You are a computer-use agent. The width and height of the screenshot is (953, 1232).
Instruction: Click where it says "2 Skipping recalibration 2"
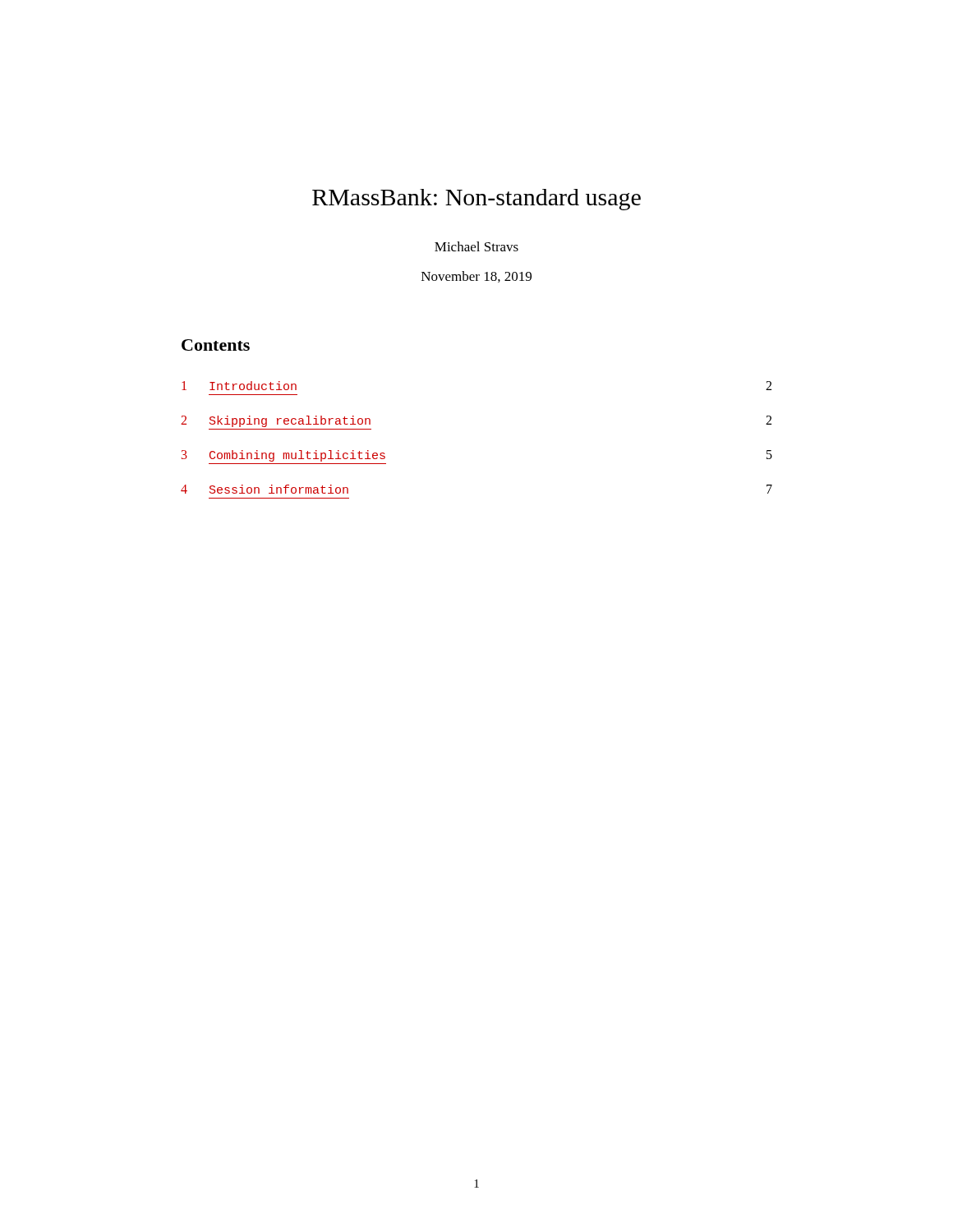click(x=286, y=421)
